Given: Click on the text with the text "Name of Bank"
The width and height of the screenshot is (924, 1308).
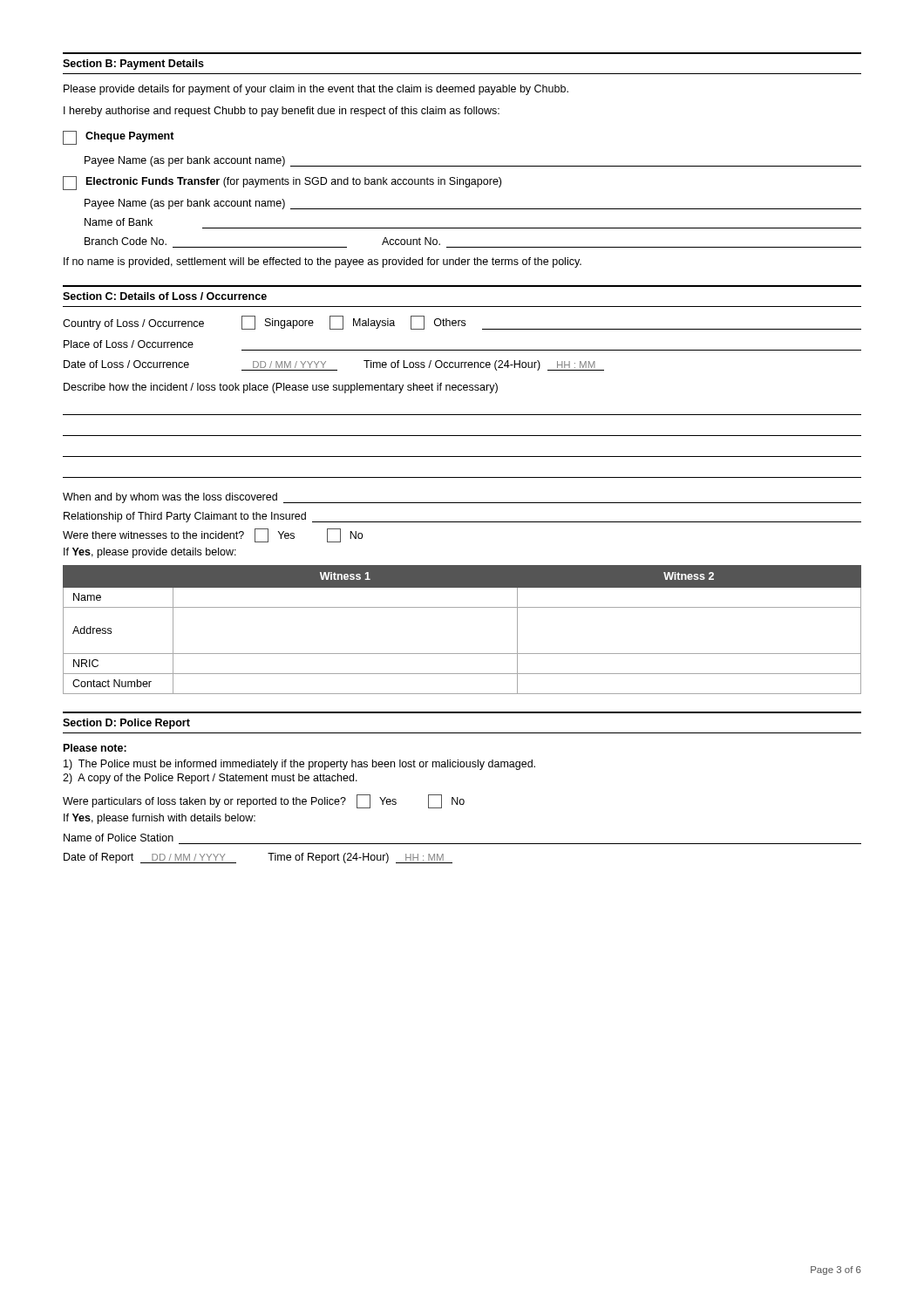Looking at the screenshot, I should pos(472,221).
